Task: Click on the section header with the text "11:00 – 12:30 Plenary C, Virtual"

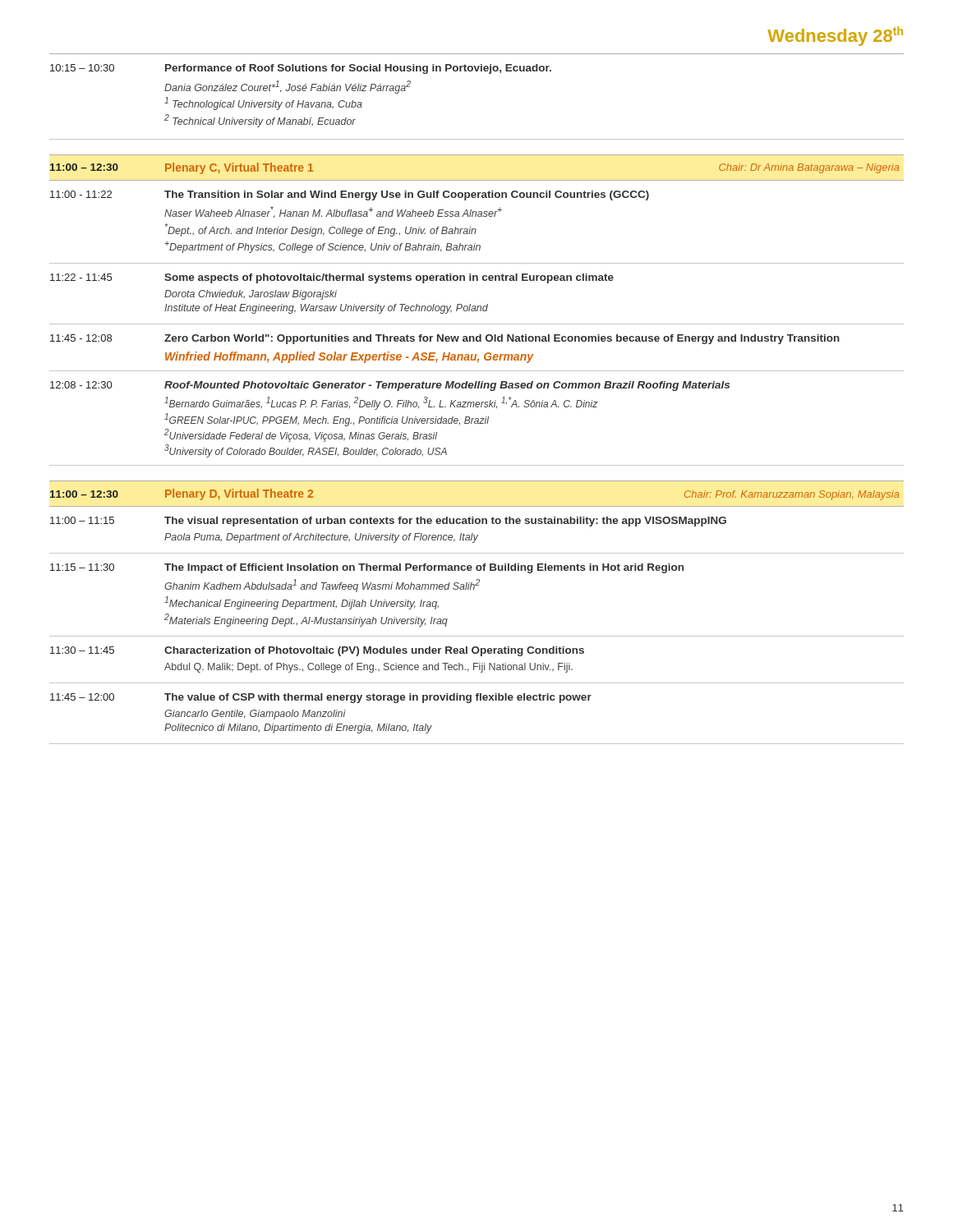Action: [97, 169]
